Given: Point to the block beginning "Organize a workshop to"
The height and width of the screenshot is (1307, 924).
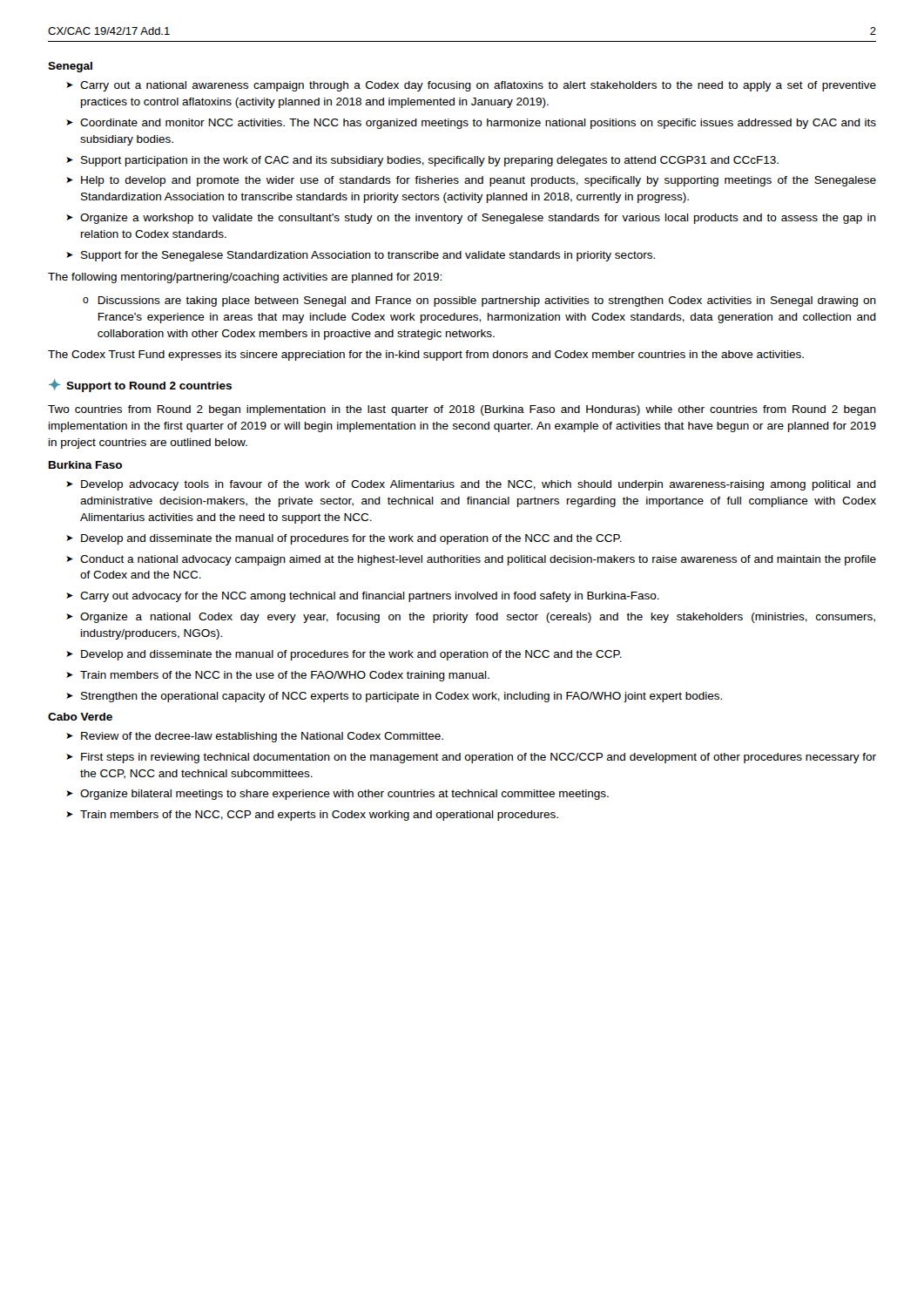Looking at the screenshot, I should coord(478,226).
